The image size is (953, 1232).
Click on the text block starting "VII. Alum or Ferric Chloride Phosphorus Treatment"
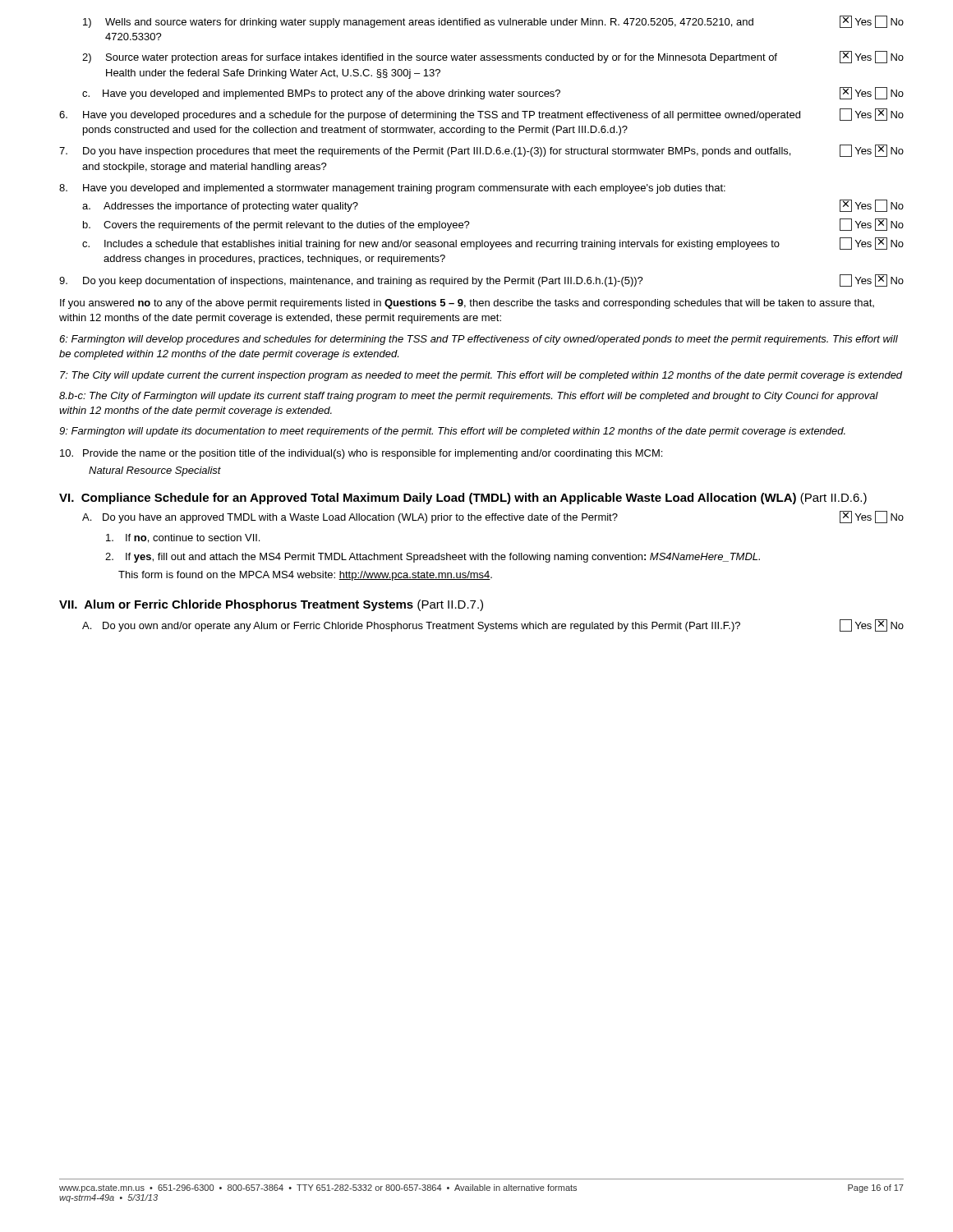click(272, 604)
